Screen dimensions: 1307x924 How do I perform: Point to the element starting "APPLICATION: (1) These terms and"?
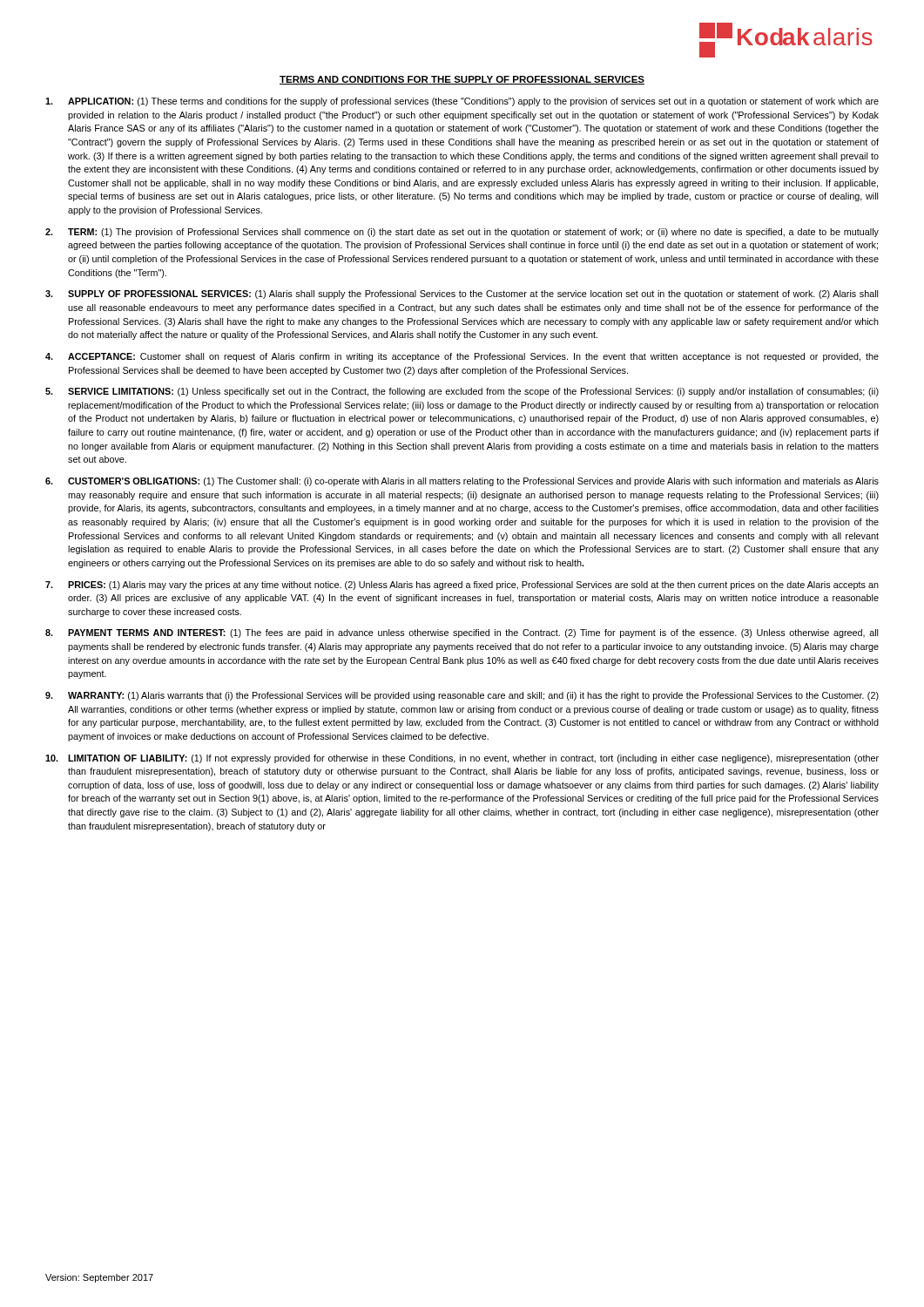click(462, 156)
